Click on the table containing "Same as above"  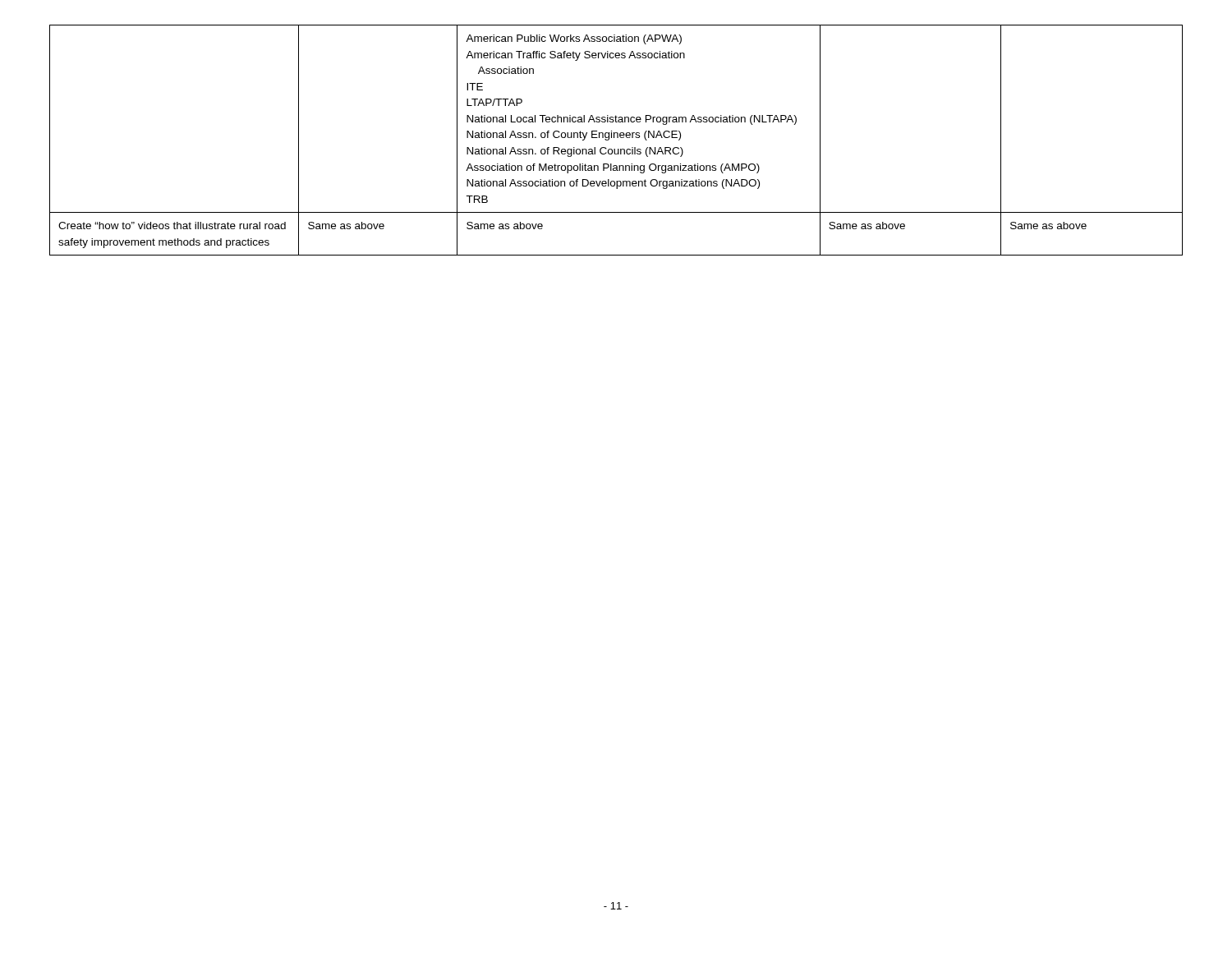[616, 140]
